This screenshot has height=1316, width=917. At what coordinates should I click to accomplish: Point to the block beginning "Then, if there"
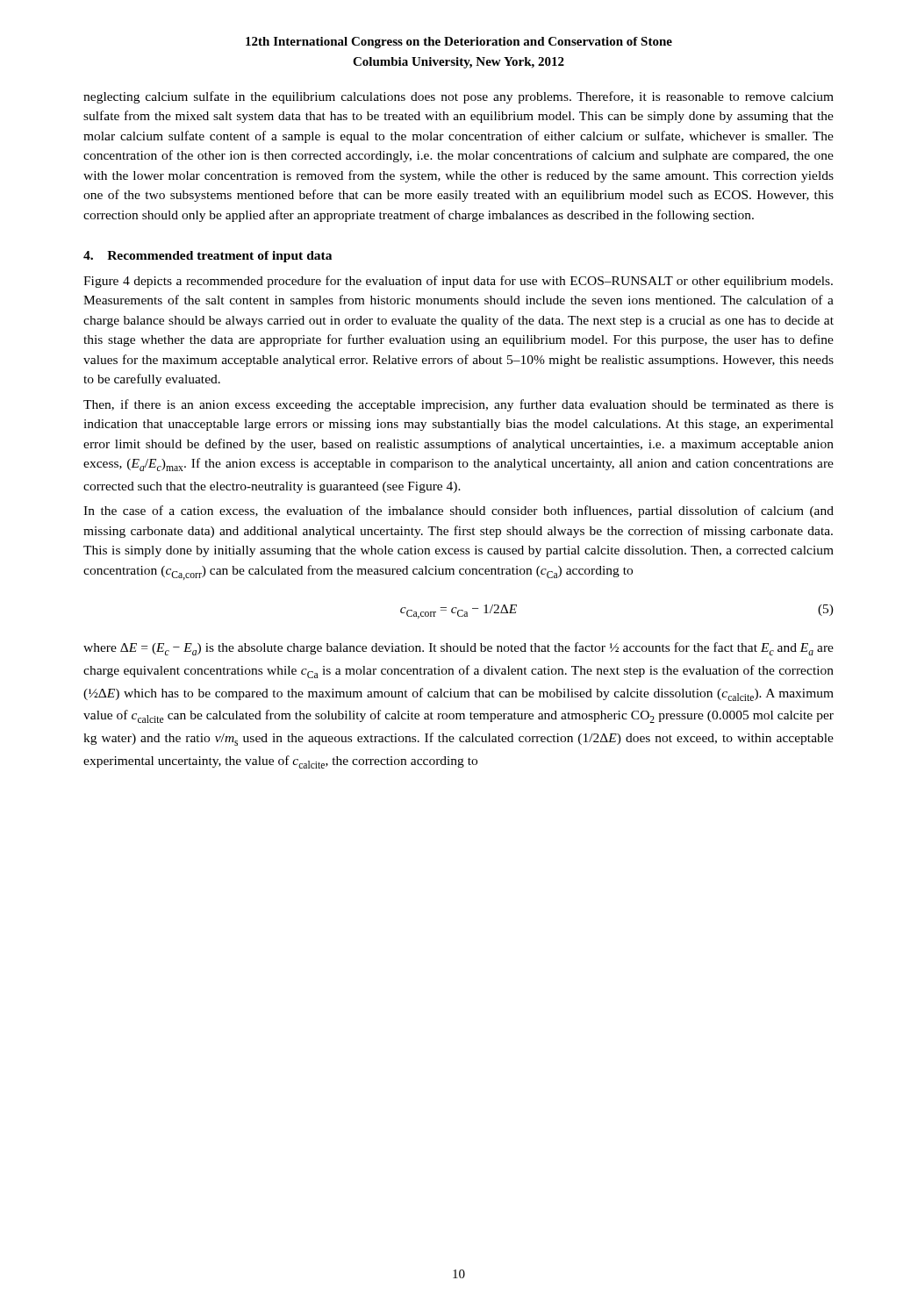point(458,445)
